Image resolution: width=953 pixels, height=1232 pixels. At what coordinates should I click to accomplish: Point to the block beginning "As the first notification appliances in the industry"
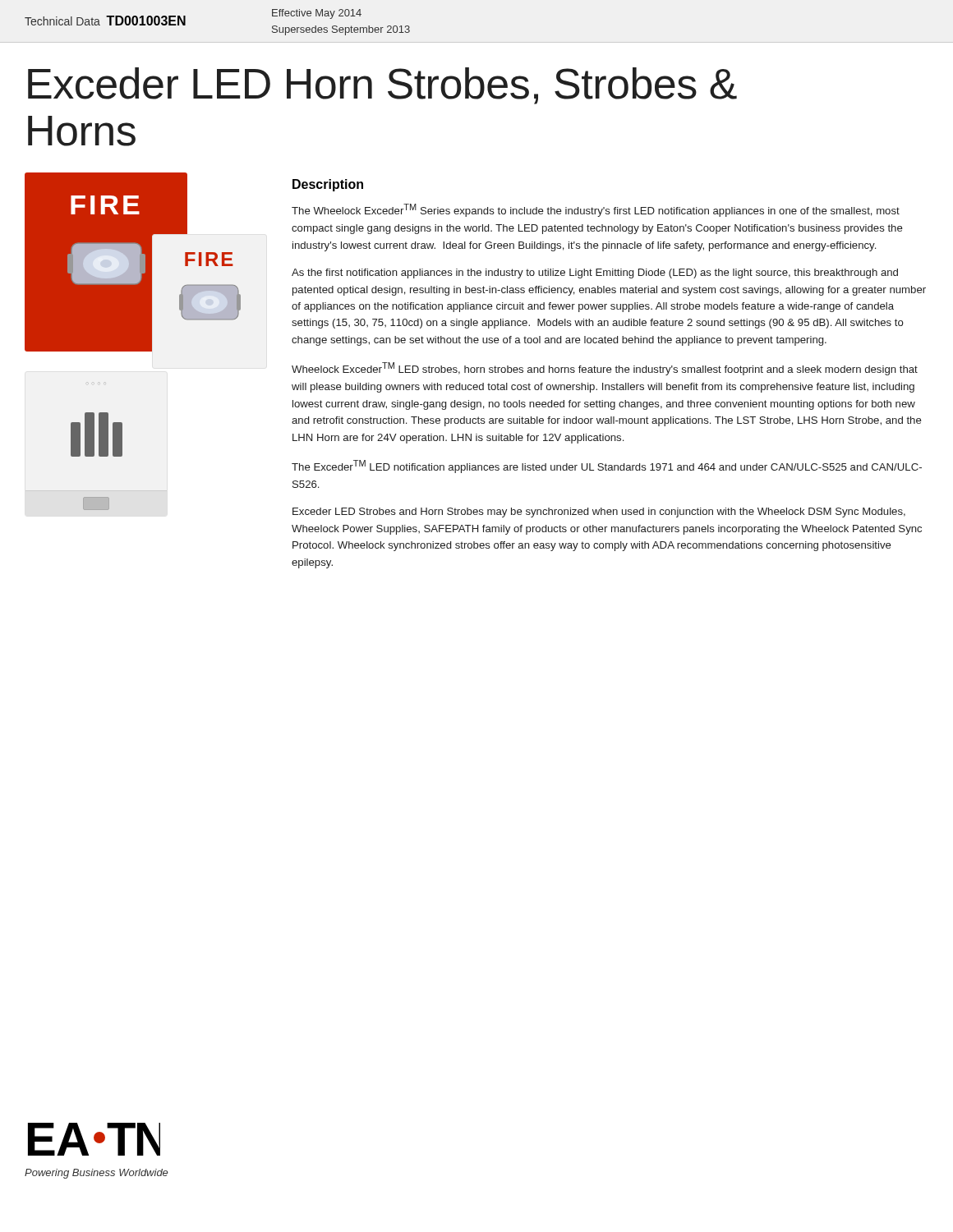[x=609, y=306]
